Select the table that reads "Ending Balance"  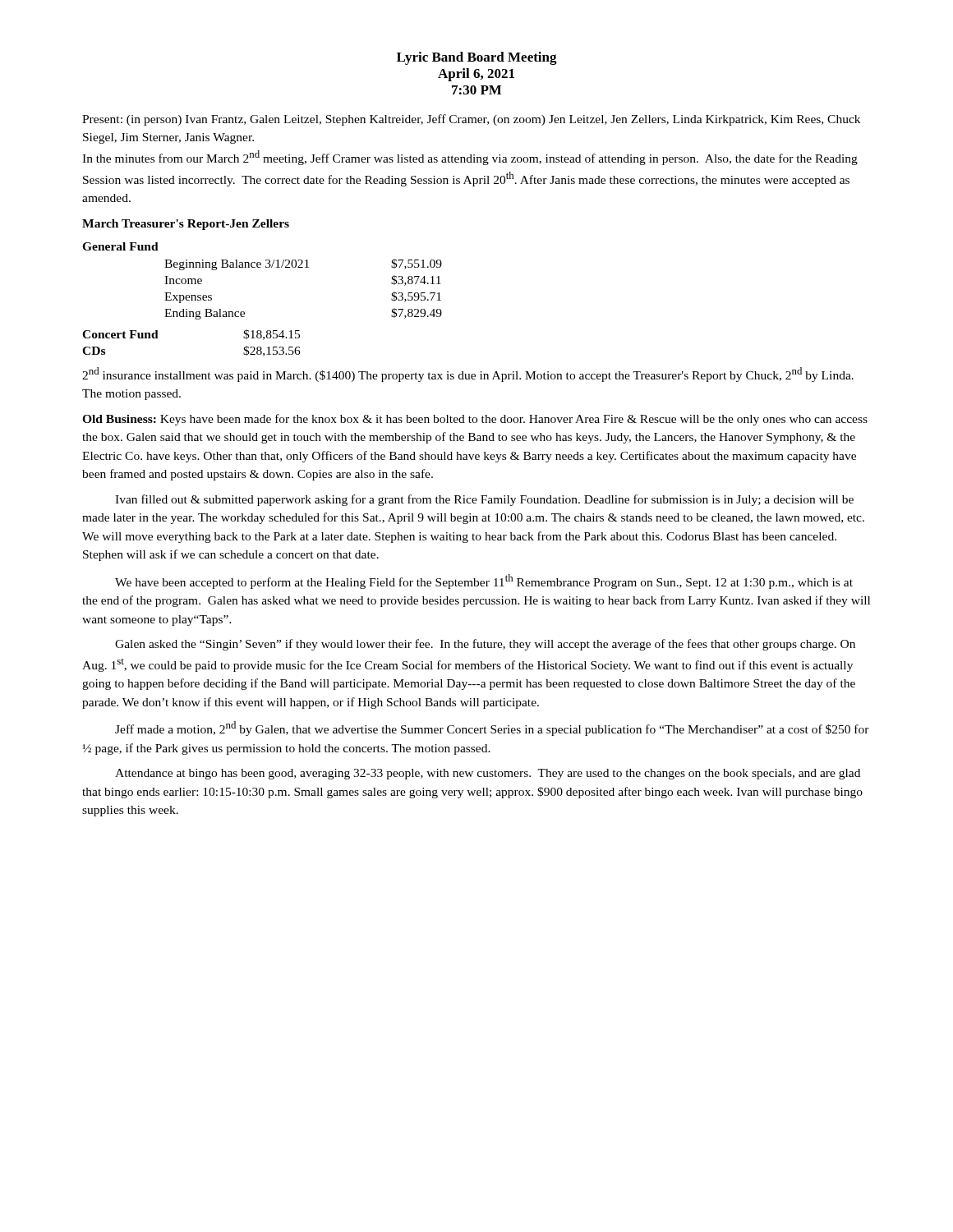(493, 288)
